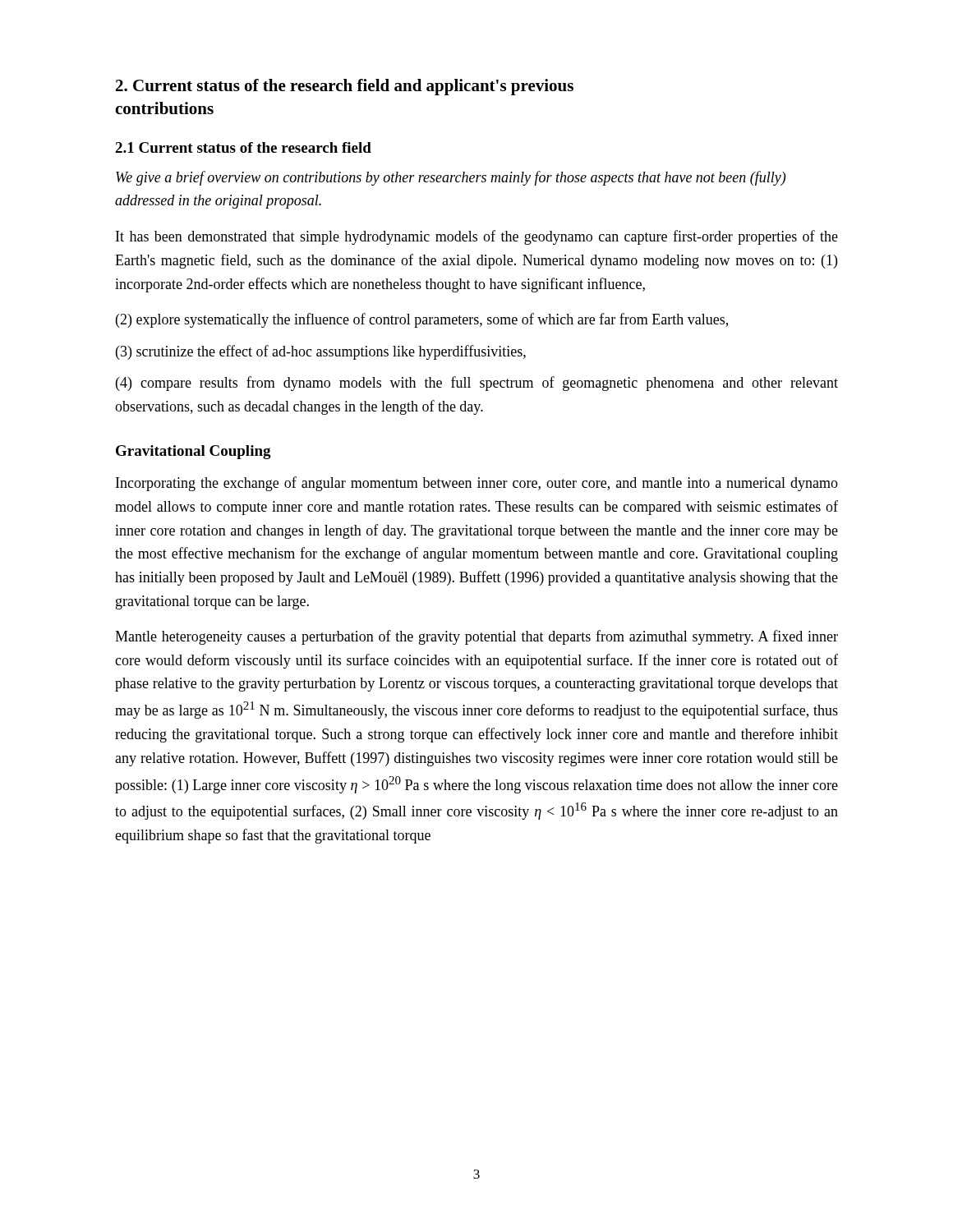Click on the text block with the text "It has been demonstrated that"
Viewport: 953px width, 1232px height.
(476, 261)
